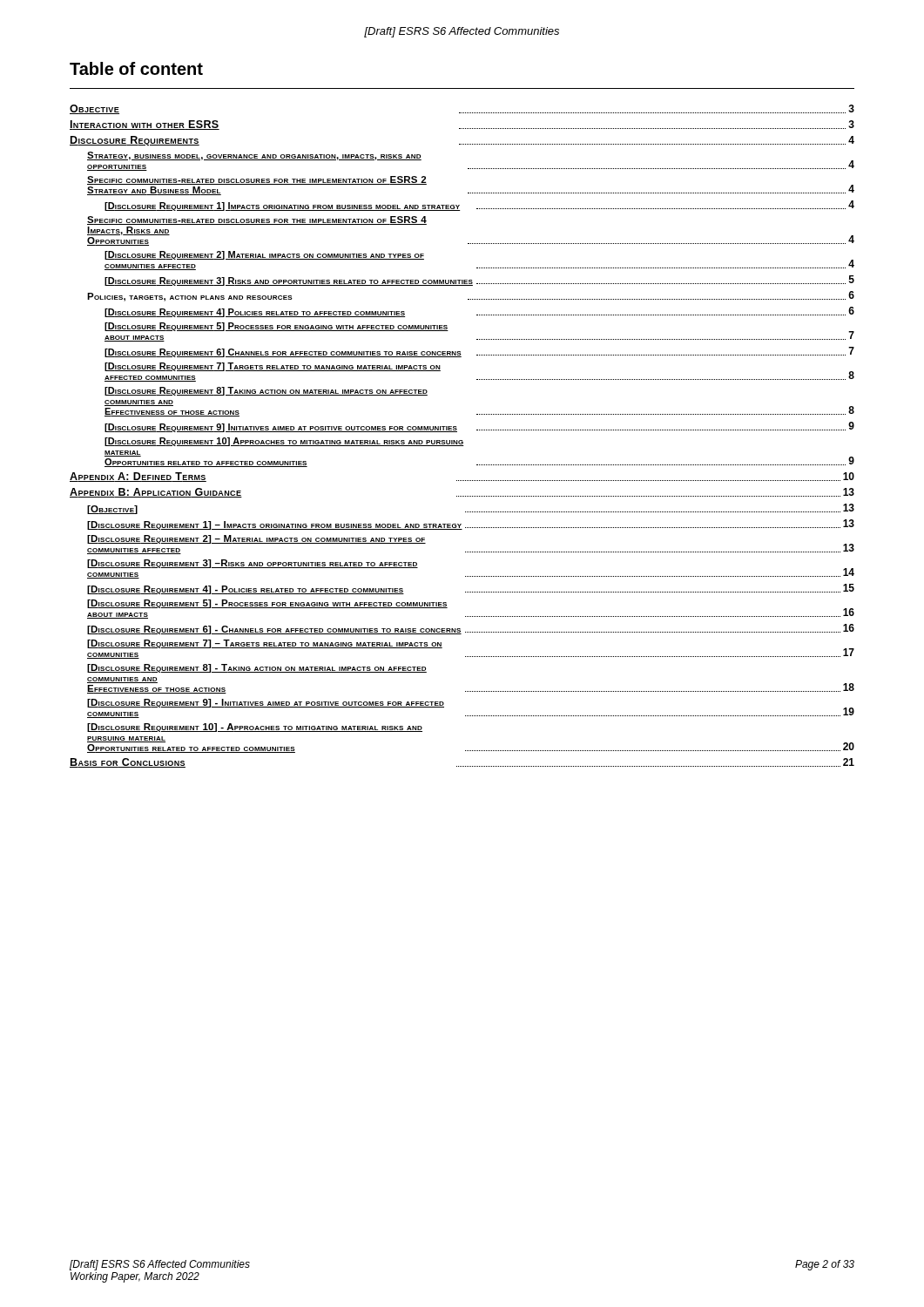This screenshot has height=1307, width=924.
Task: Find the list item that reads "Disclosure Requirements 4"
Action: (462, 140)
